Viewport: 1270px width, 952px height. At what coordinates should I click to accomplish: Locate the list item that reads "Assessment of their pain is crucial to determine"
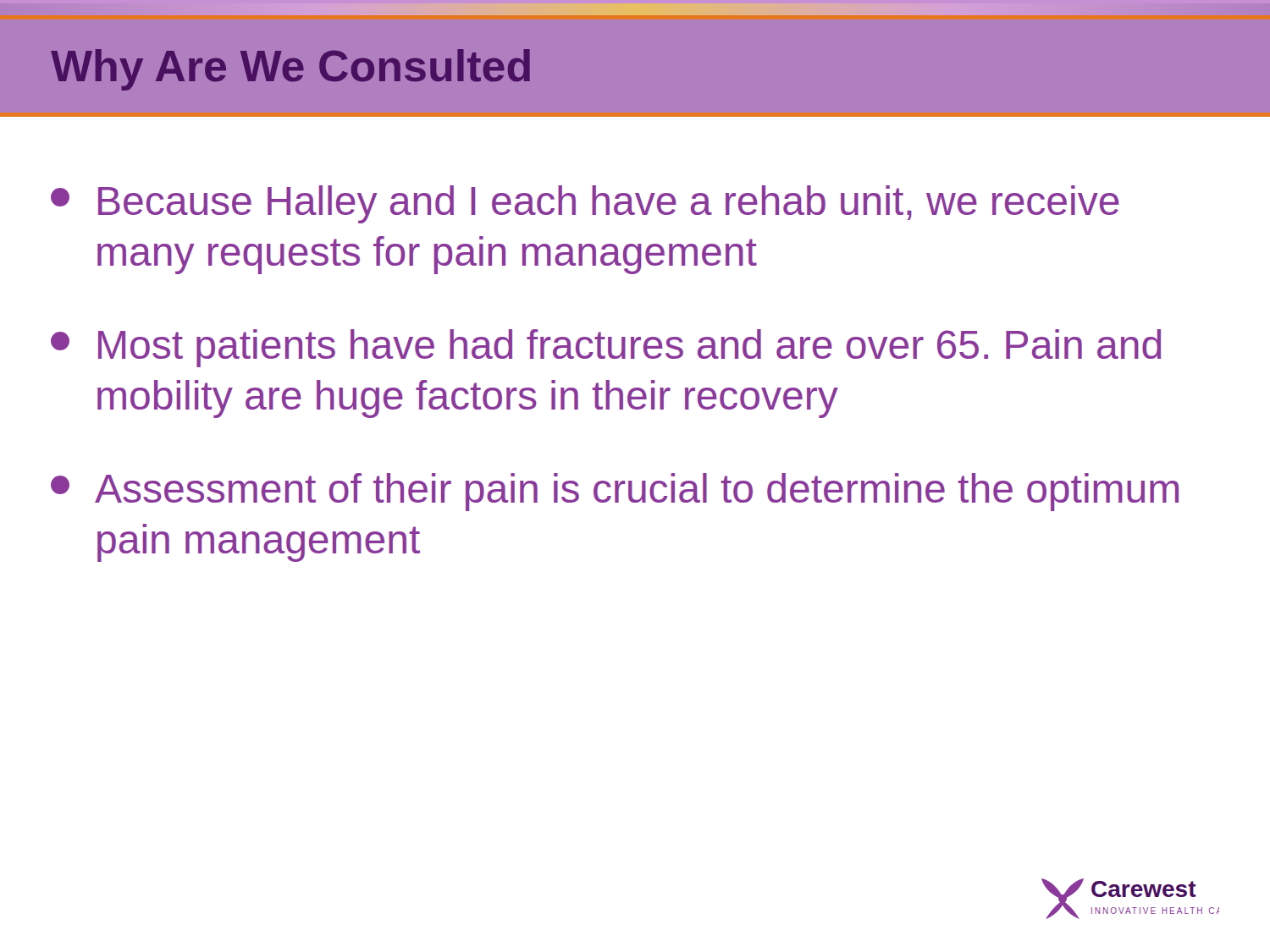[x=635, y=515]
